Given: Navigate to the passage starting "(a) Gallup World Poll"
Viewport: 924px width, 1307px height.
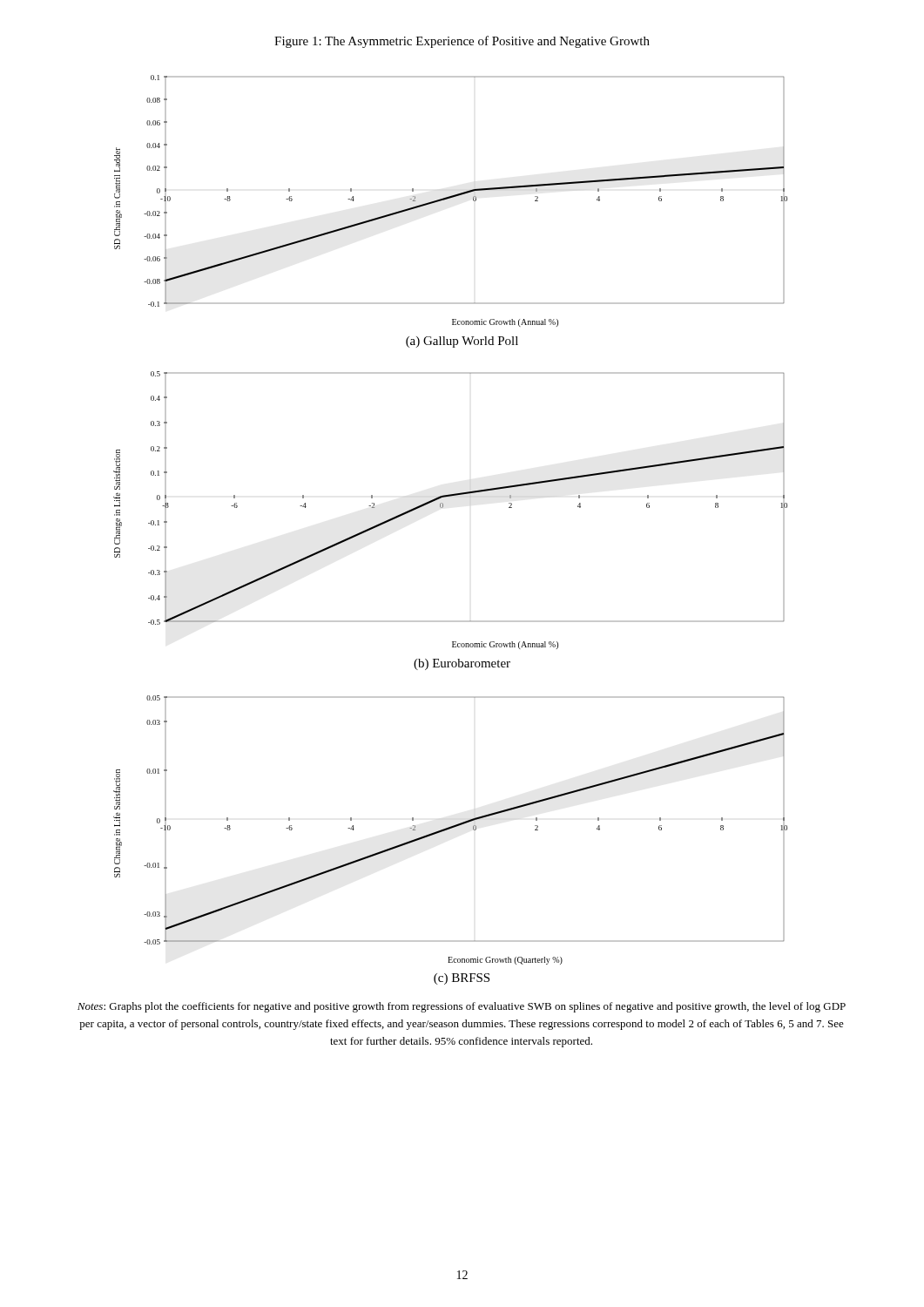Looking at the screenshot, I should coord(462,341).
